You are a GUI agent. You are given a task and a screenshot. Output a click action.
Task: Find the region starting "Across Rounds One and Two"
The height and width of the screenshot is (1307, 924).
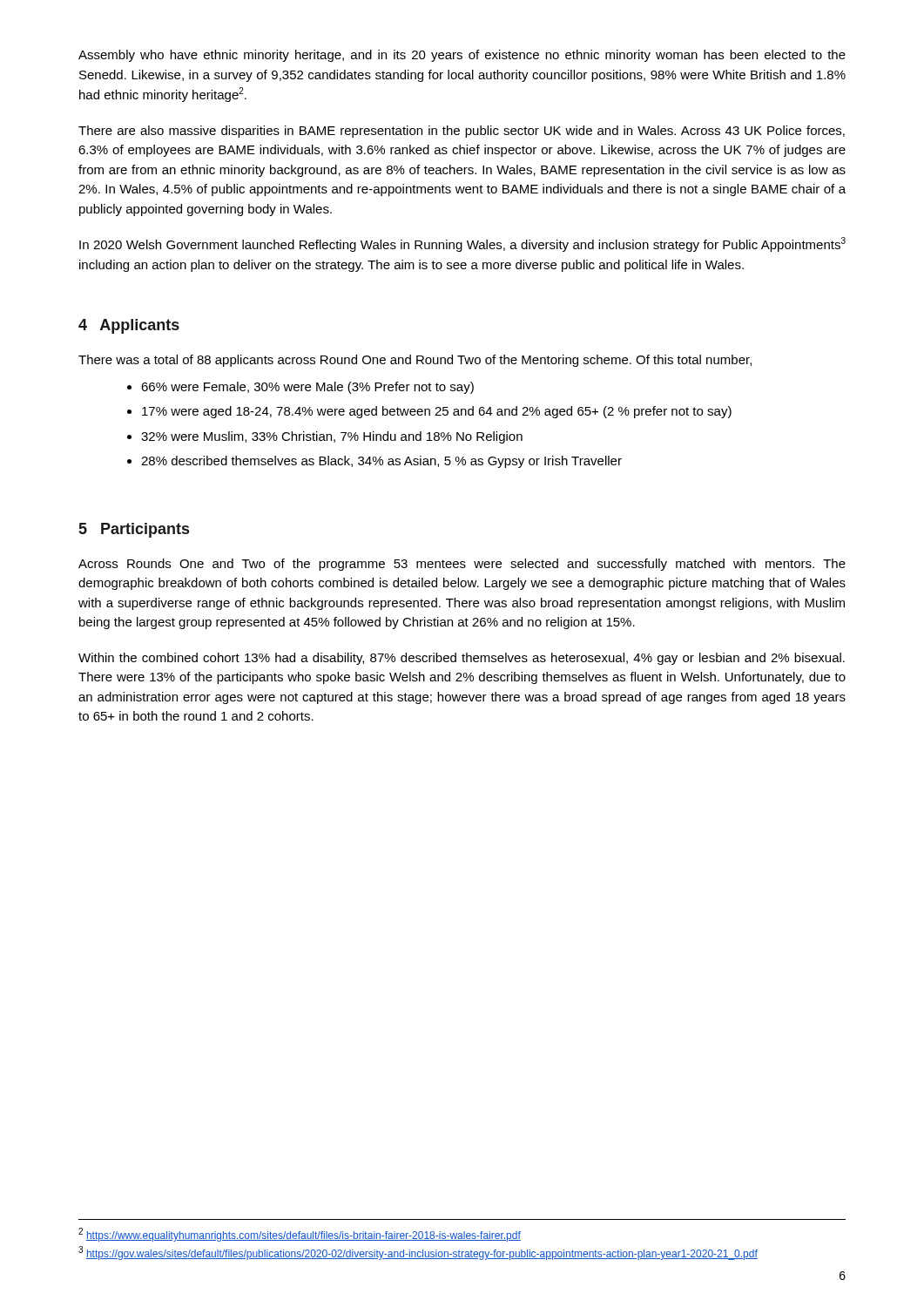click(462, 592)
